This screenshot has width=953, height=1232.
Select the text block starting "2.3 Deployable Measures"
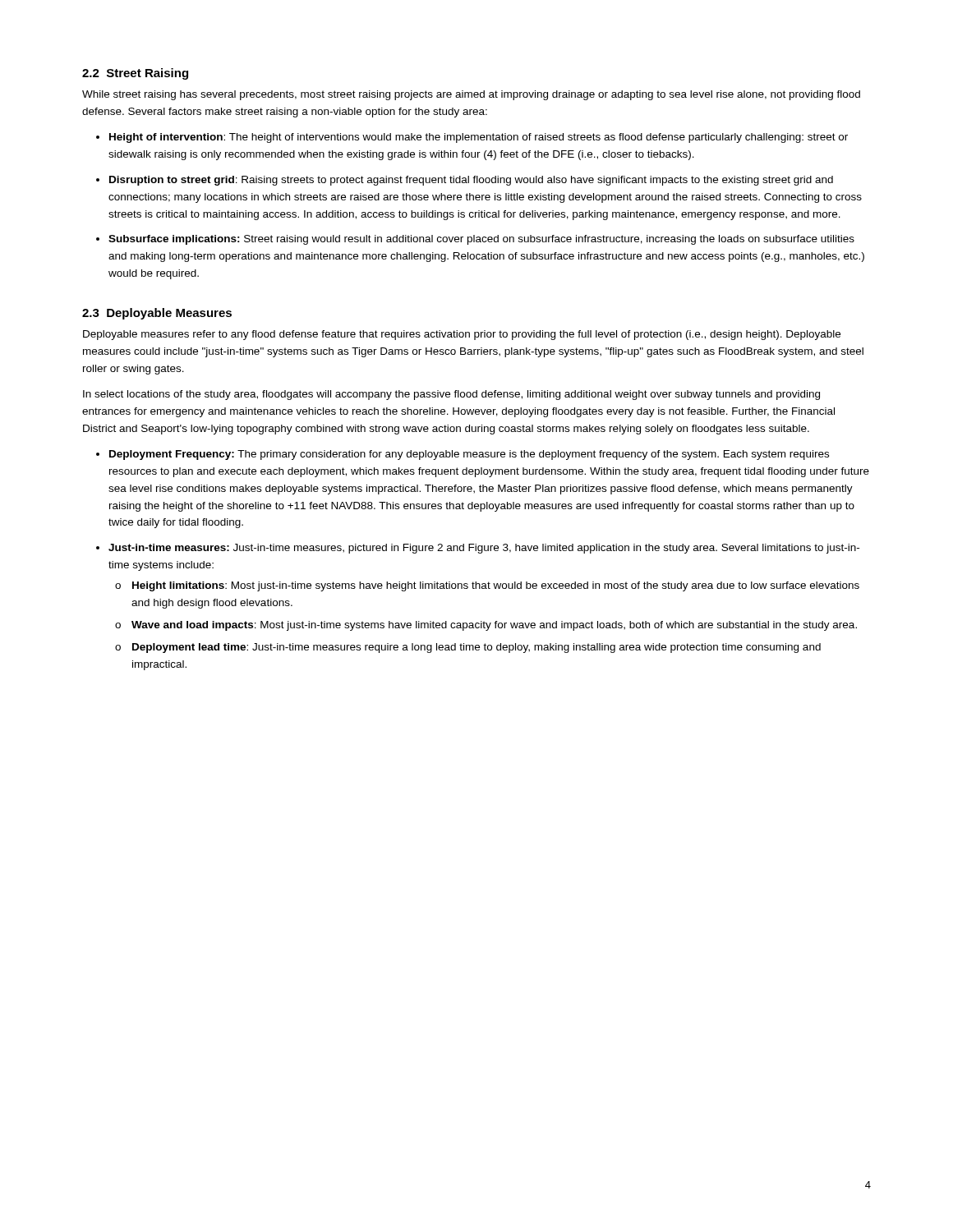click(x=157, y=313)
